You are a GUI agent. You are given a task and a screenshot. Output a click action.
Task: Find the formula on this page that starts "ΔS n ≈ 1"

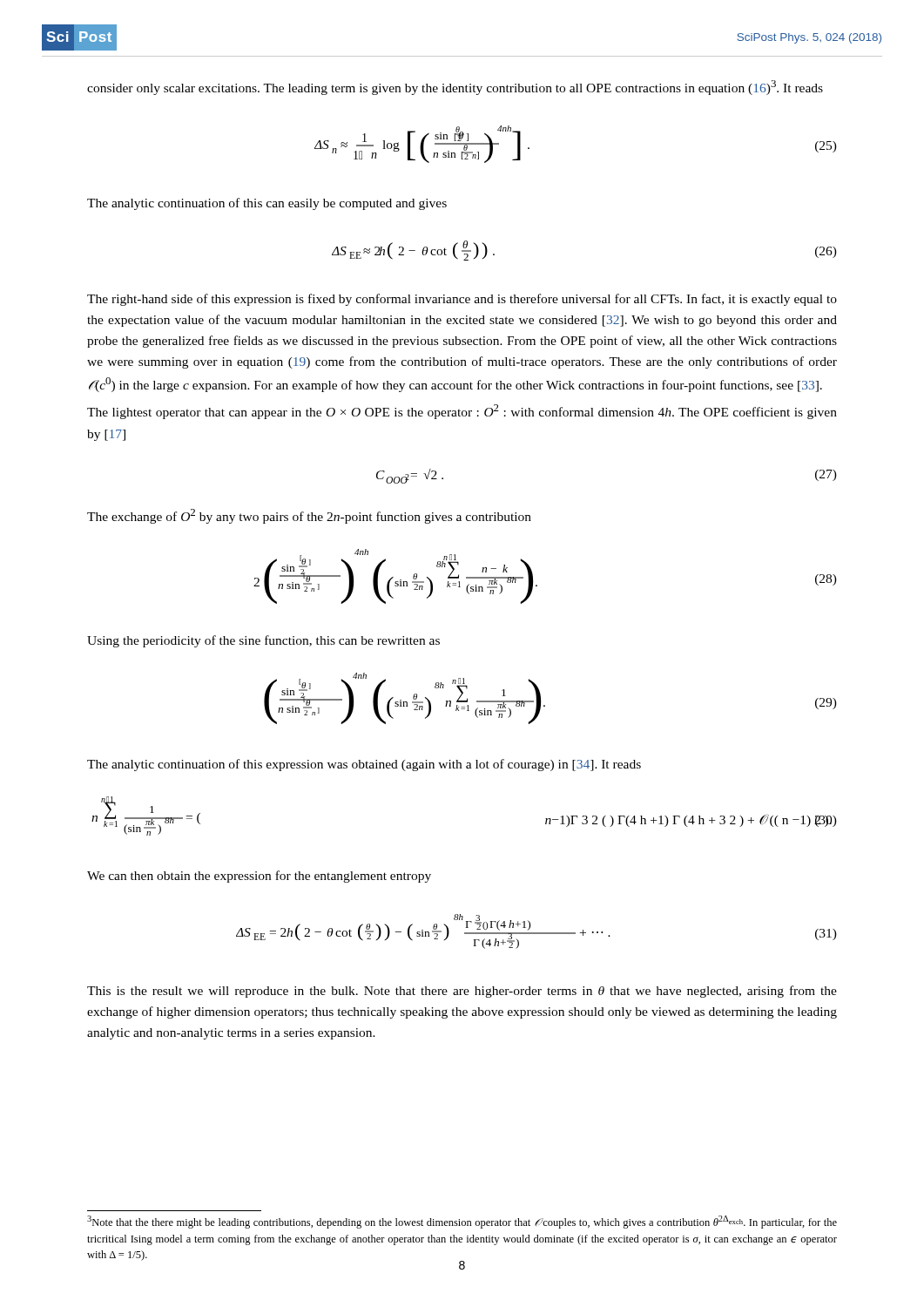pos(424,144)
